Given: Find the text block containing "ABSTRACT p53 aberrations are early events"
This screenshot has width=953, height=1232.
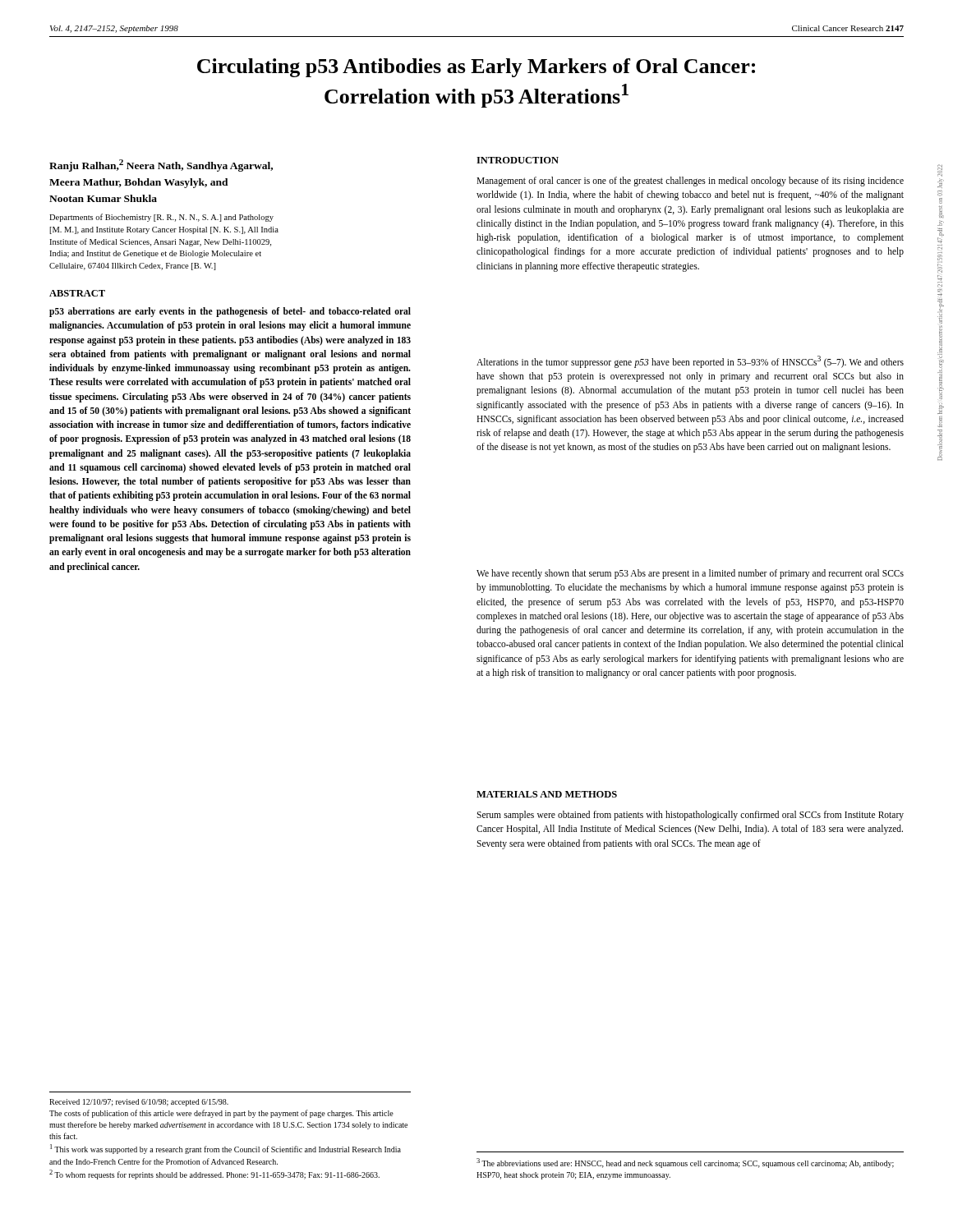Looking at the screenshot, I should tap(230, 431).
